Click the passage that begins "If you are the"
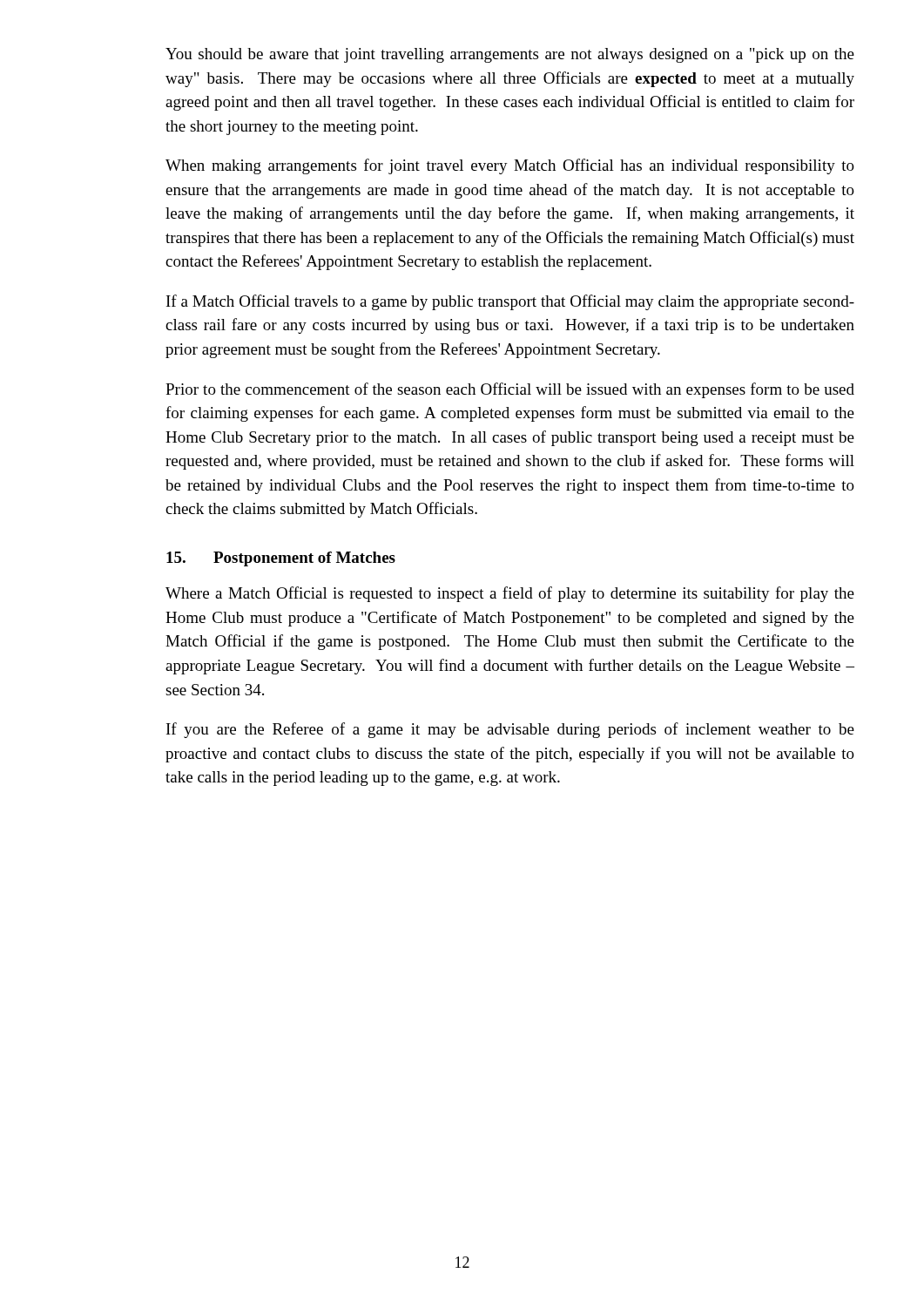This screenshot has width=924, height=1307. point(510,753)
